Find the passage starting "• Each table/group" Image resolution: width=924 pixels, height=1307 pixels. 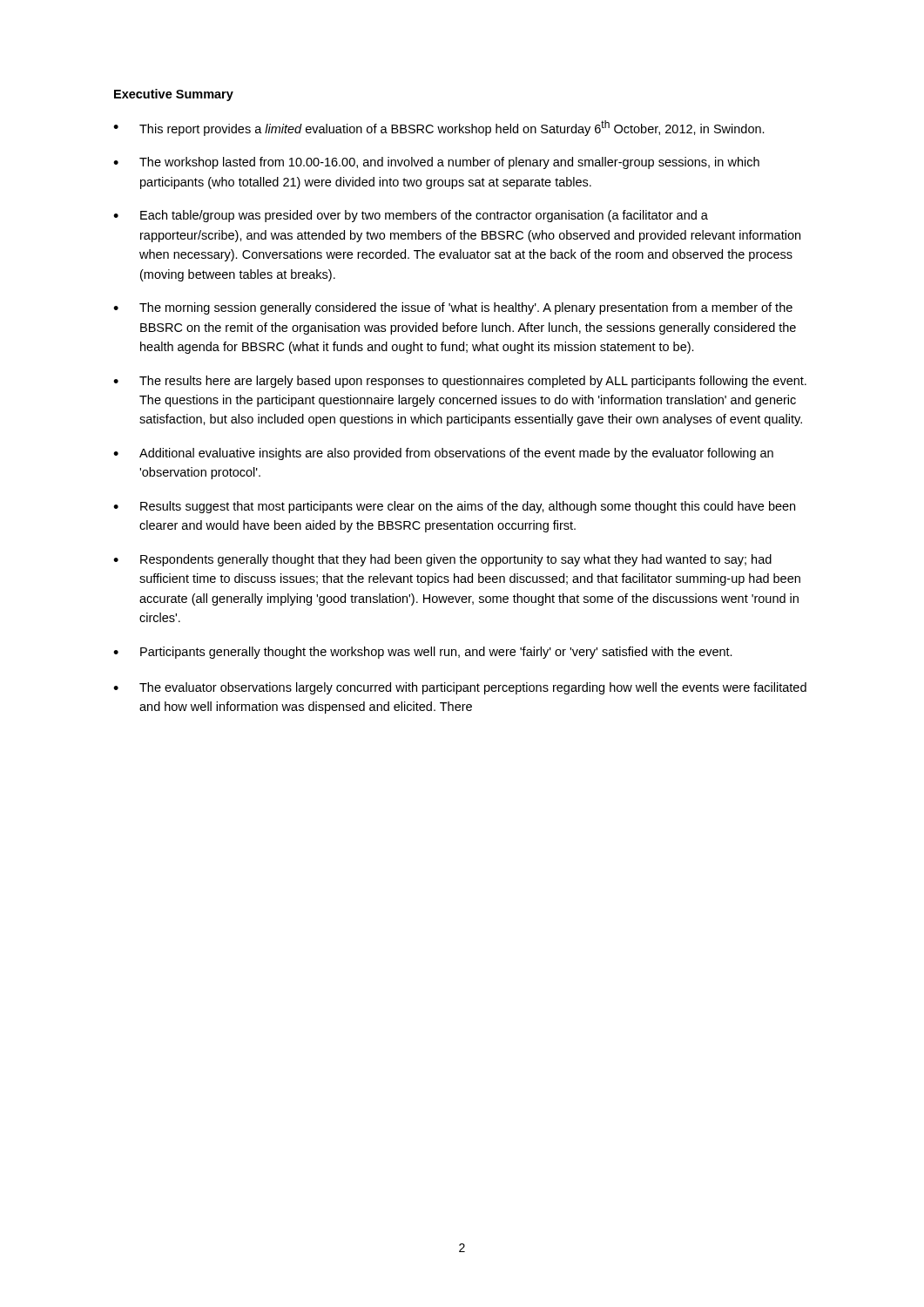462,245
